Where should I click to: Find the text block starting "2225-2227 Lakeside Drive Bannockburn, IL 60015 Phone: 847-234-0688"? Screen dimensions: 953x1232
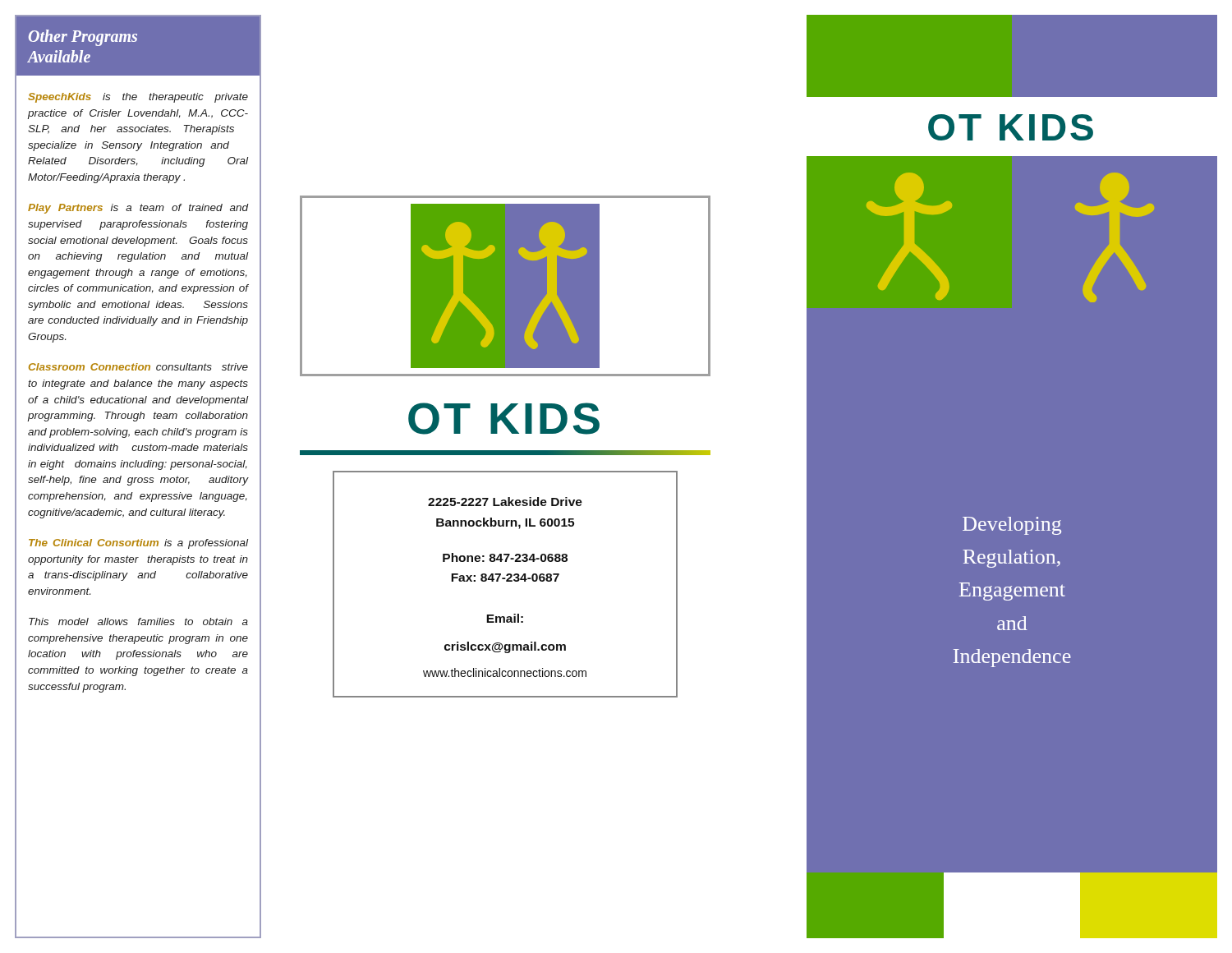[x=505, y=586]
